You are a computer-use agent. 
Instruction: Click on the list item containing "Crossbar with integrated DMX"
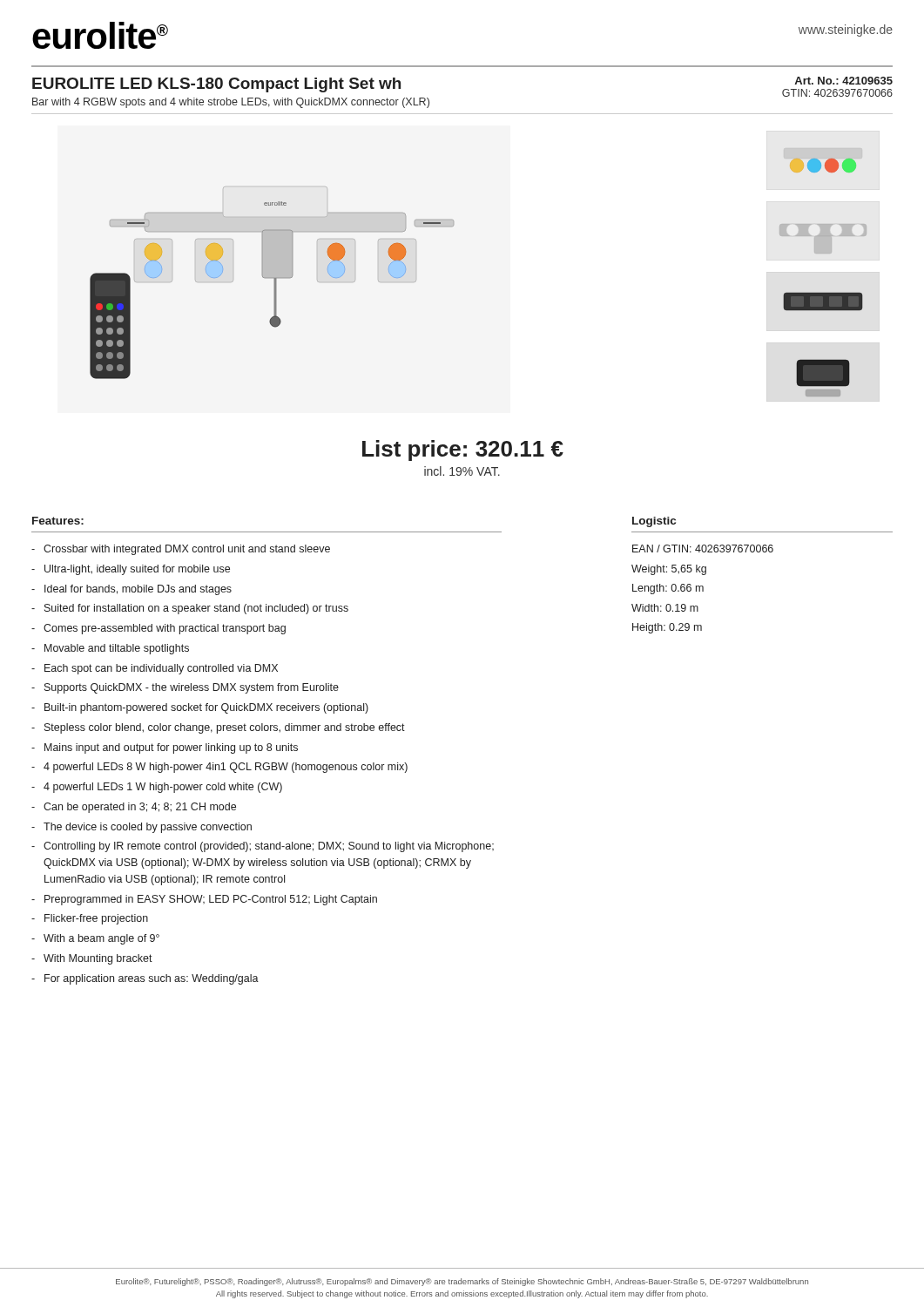[x=187, y=549]
